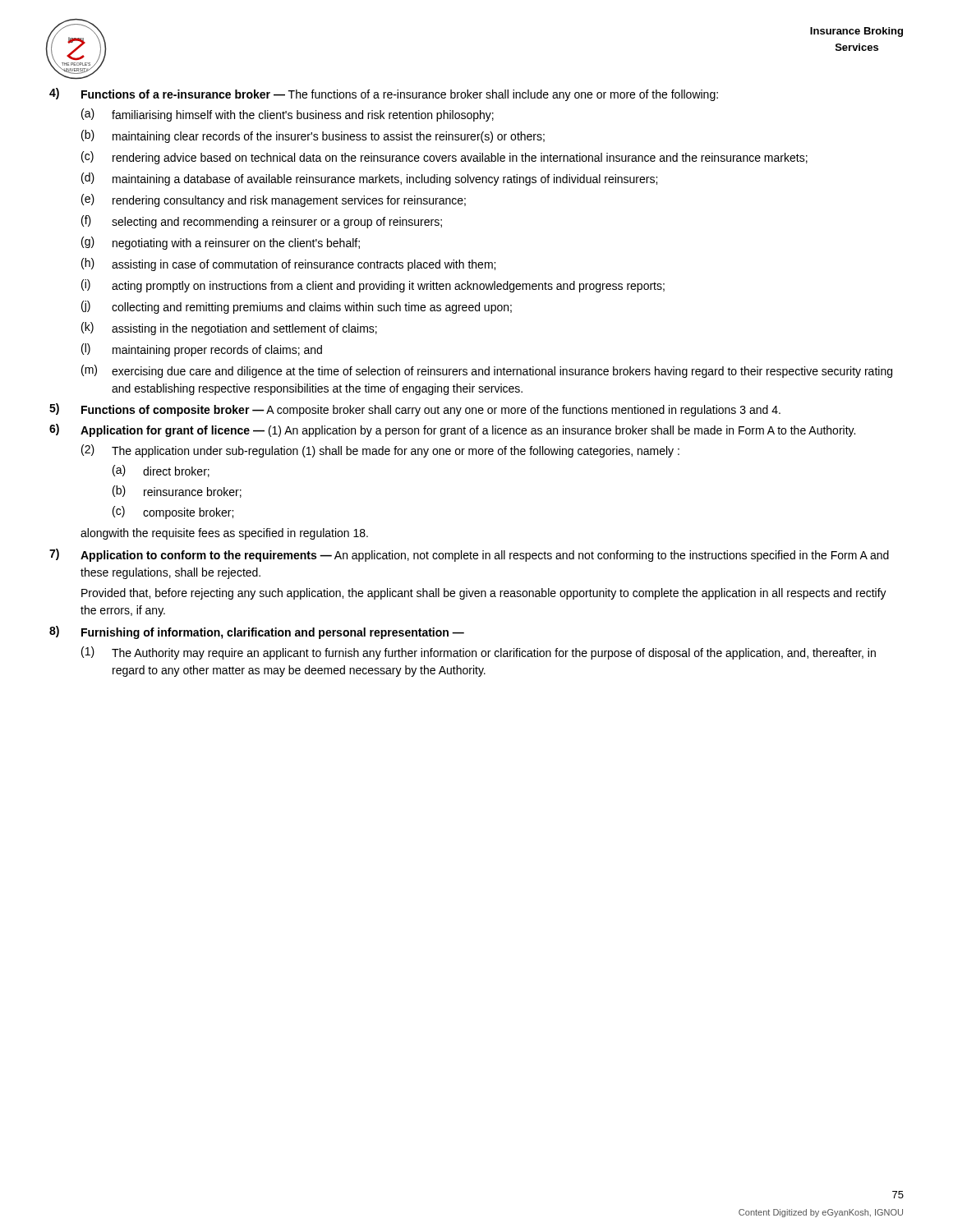Locate the logo
This screenshot has width=953, height=1232.
click(x=76, y=49)
